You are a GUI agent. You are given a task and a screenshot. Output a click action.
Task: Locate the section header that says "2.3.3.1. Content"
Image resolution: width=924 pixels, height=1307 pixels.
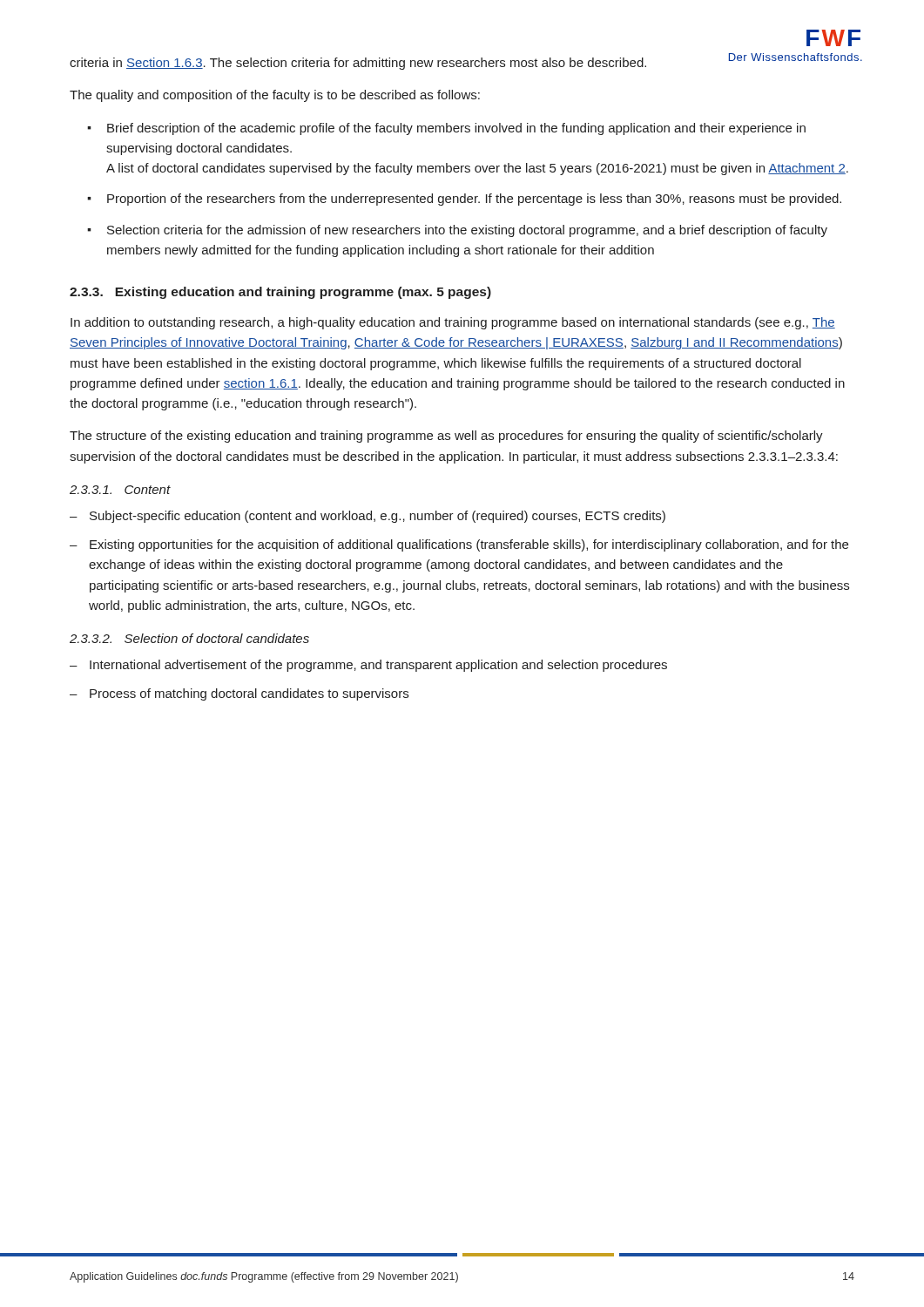(x=120, y=489)
